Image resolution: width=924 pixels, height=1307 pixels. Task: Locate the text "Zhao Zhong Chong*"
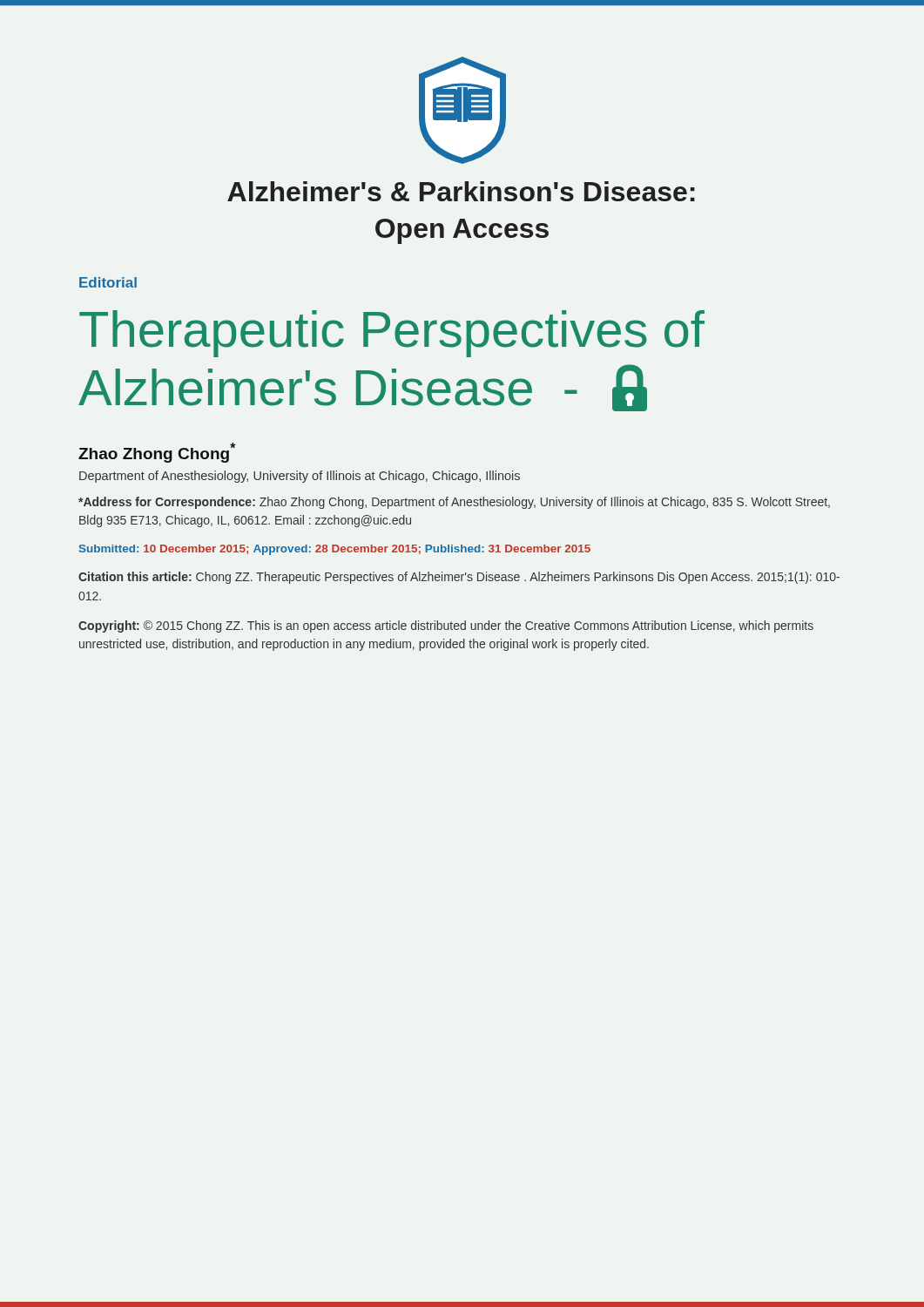157,453
